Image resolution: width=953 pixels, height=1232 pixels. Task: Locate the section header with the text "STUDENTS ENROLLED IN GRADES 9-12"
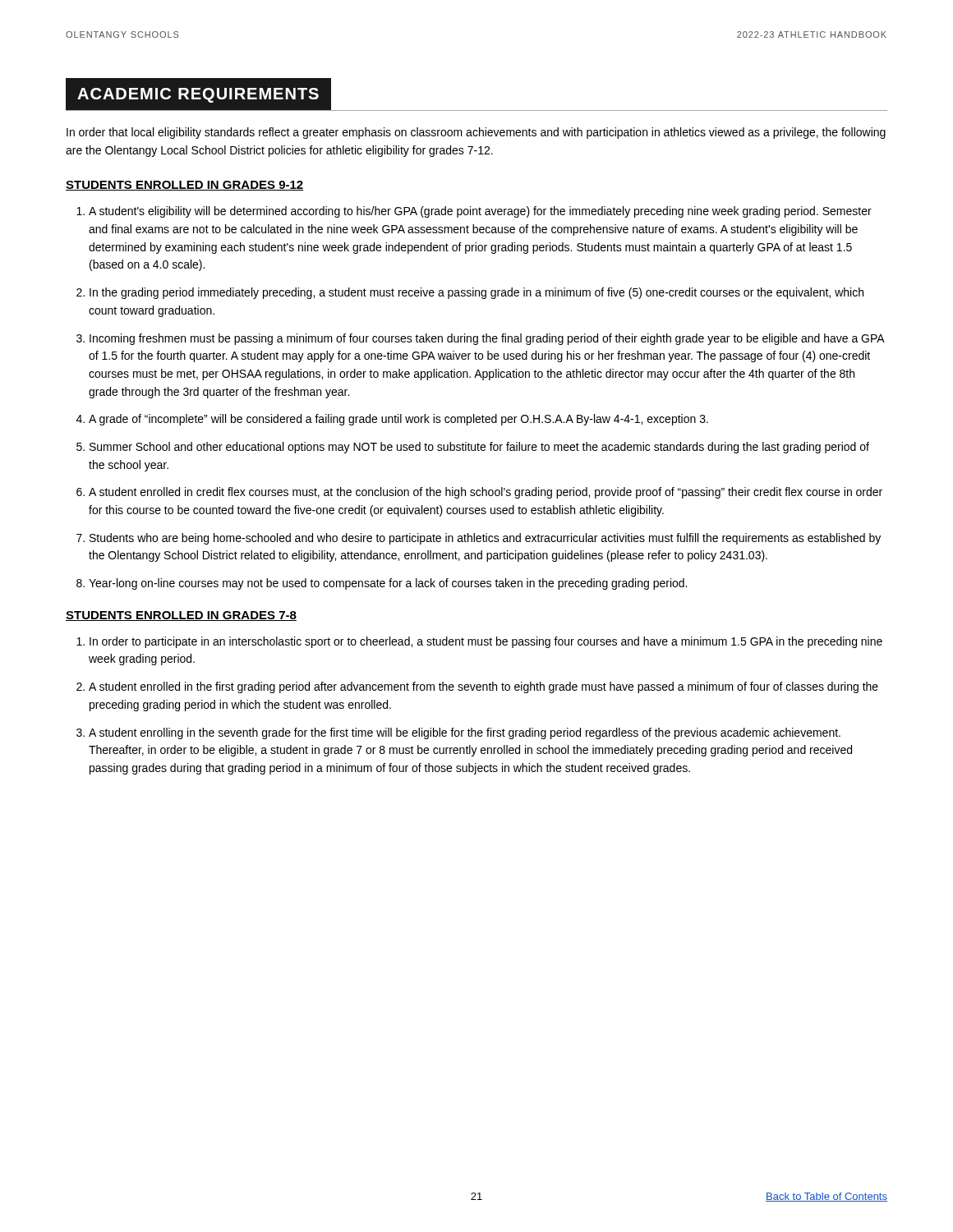pos(185,185)
